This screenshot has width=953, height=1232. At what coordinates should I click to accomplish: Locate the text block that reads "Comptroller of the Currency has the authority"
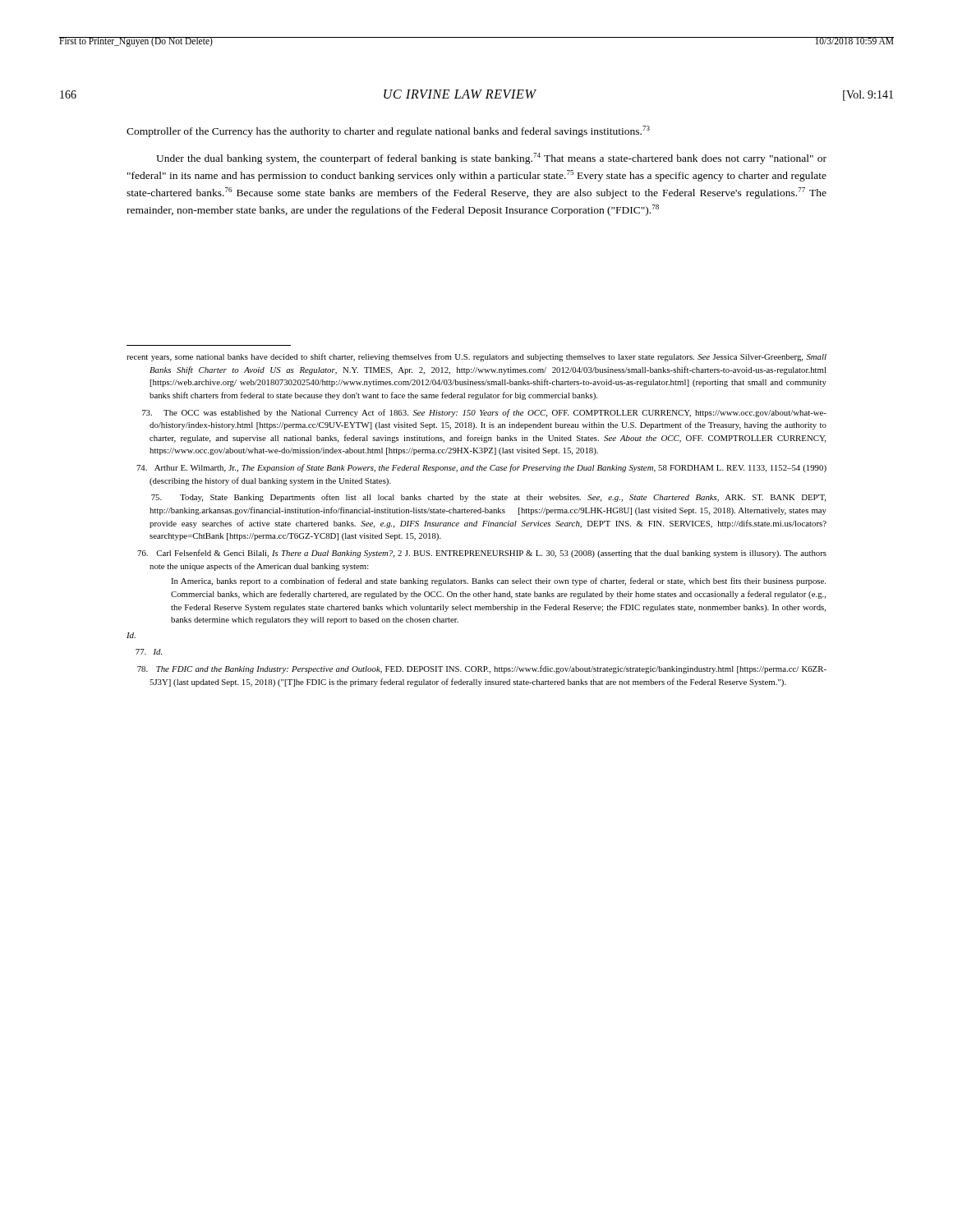click(388, 130)
